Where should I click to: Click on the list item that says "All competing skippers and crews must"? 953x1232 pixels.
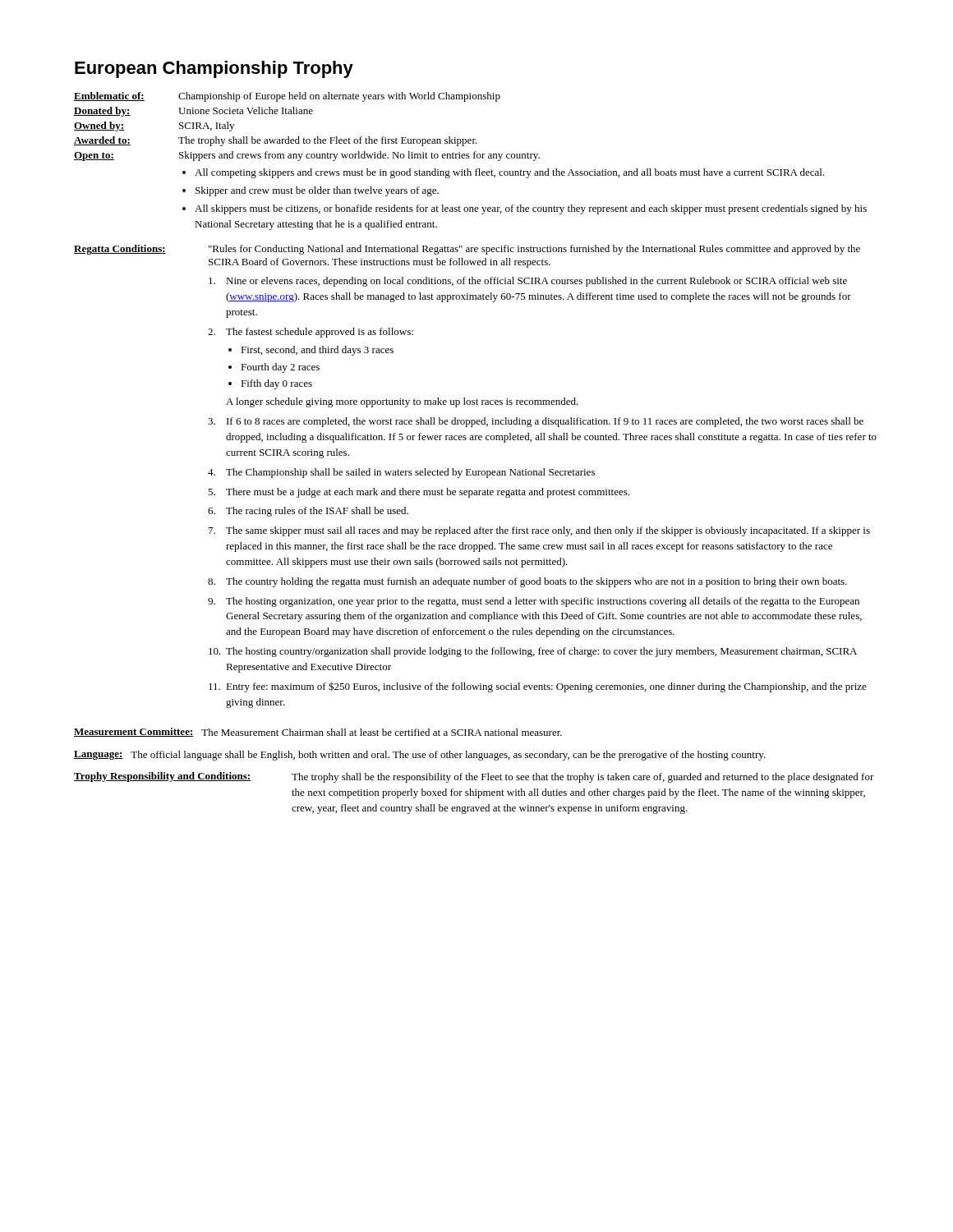click(x=510, y=172)
